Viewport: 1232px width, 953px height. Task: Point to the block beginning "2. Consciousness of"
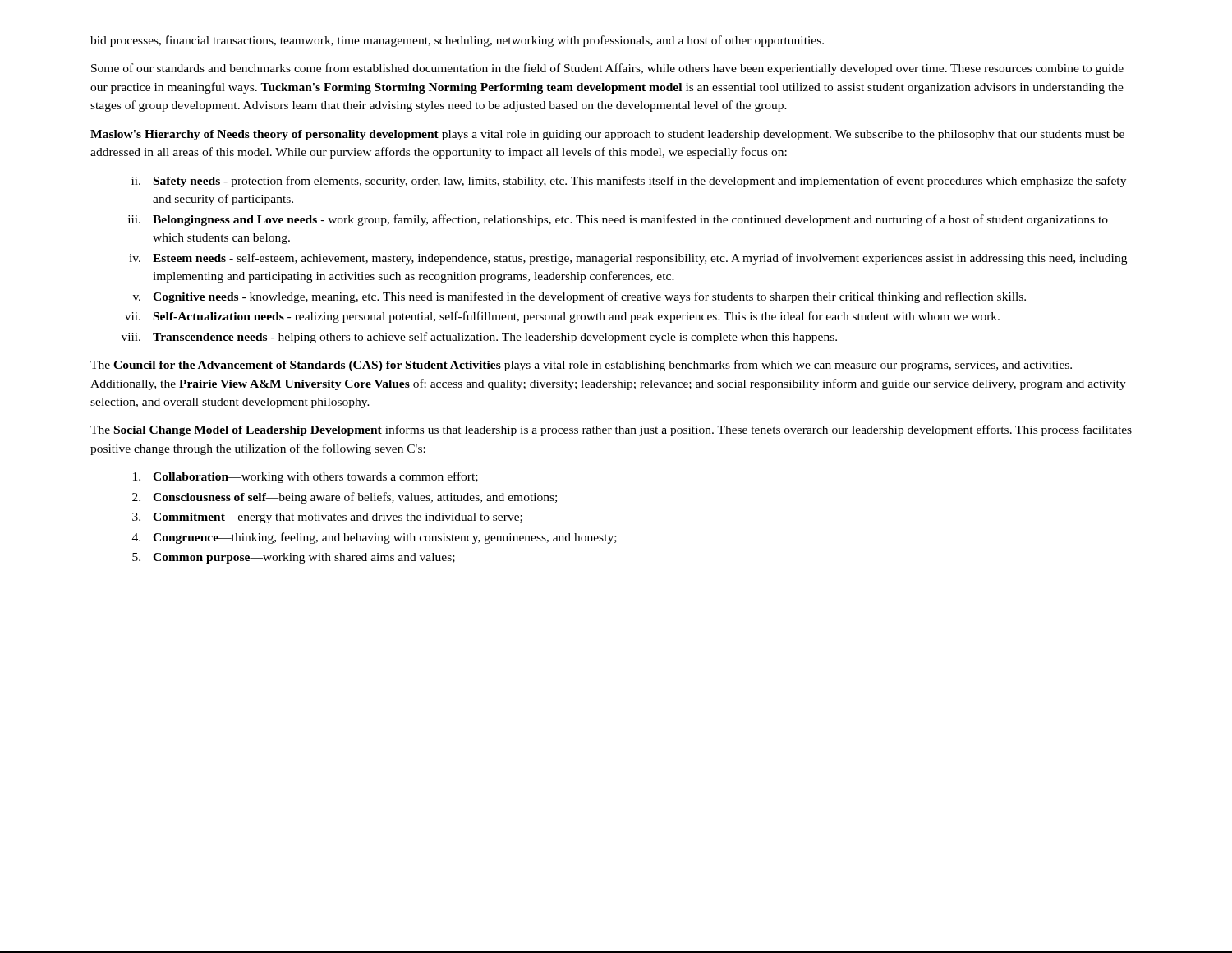pos(345,498)
